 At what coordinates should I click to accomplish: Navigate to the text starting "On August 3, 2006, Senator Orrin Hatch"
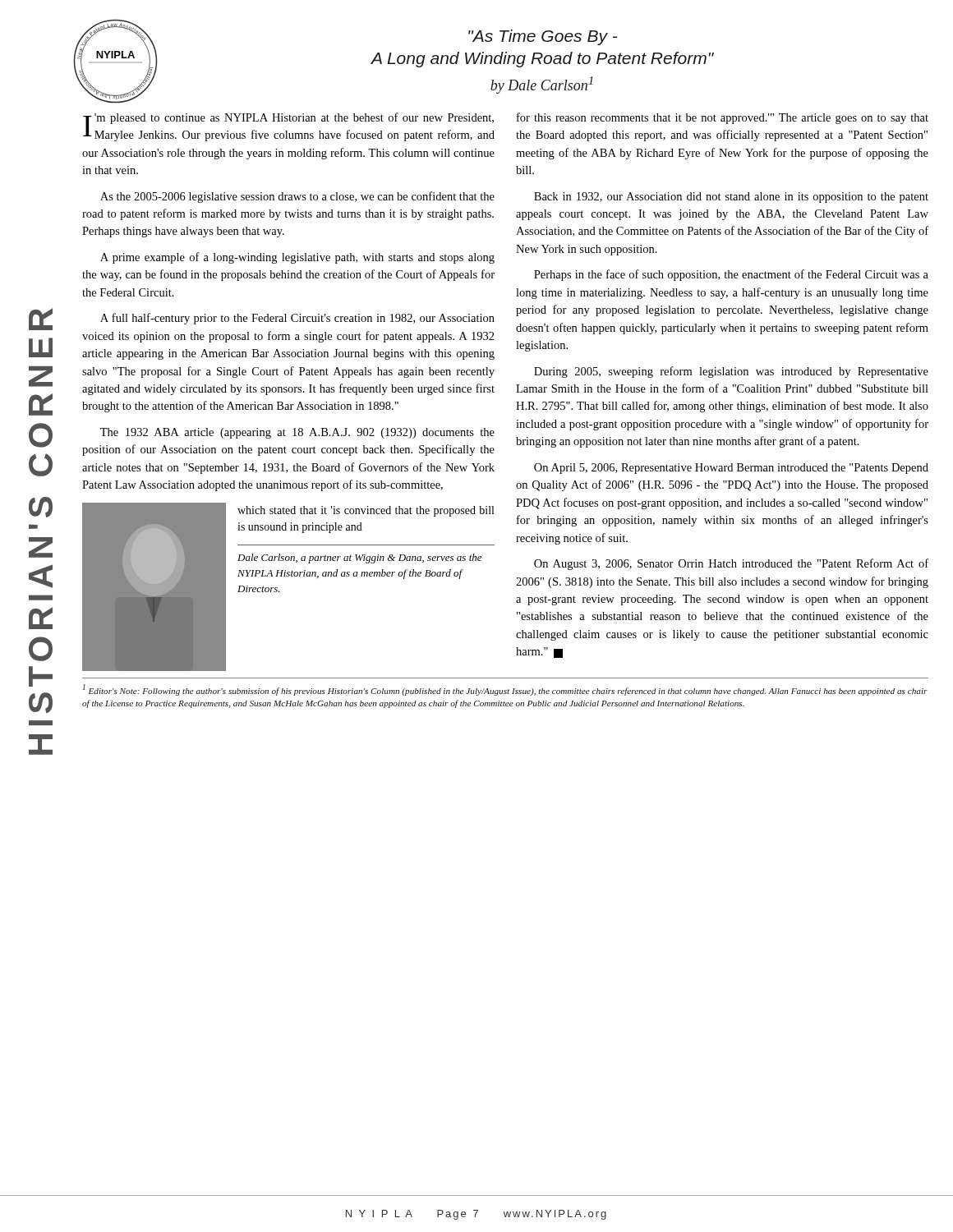(x=722, y=608)
